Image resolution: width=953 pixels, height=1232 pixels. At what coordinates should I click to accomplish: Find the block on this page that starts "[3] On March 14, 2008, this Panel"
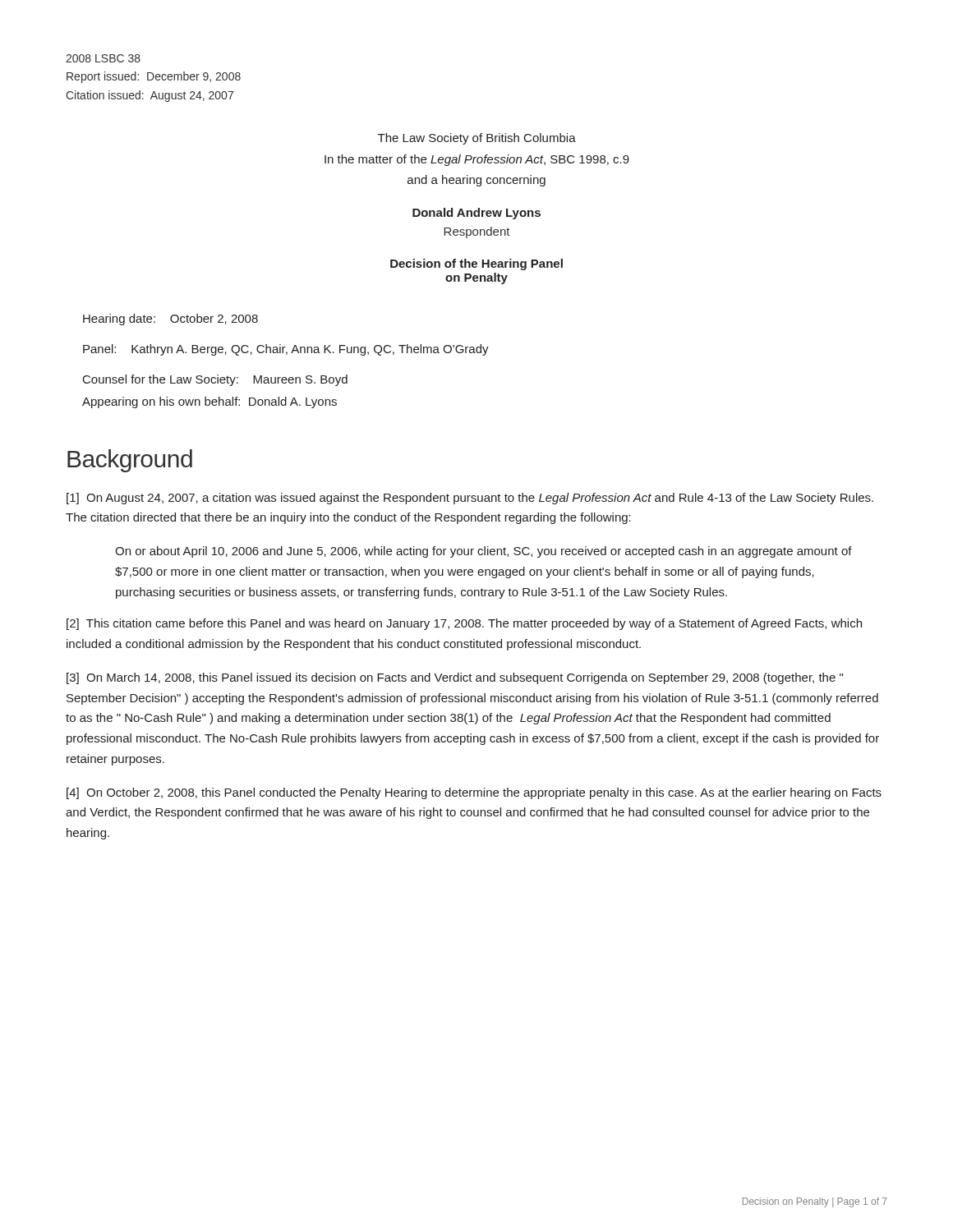[472, 718]
